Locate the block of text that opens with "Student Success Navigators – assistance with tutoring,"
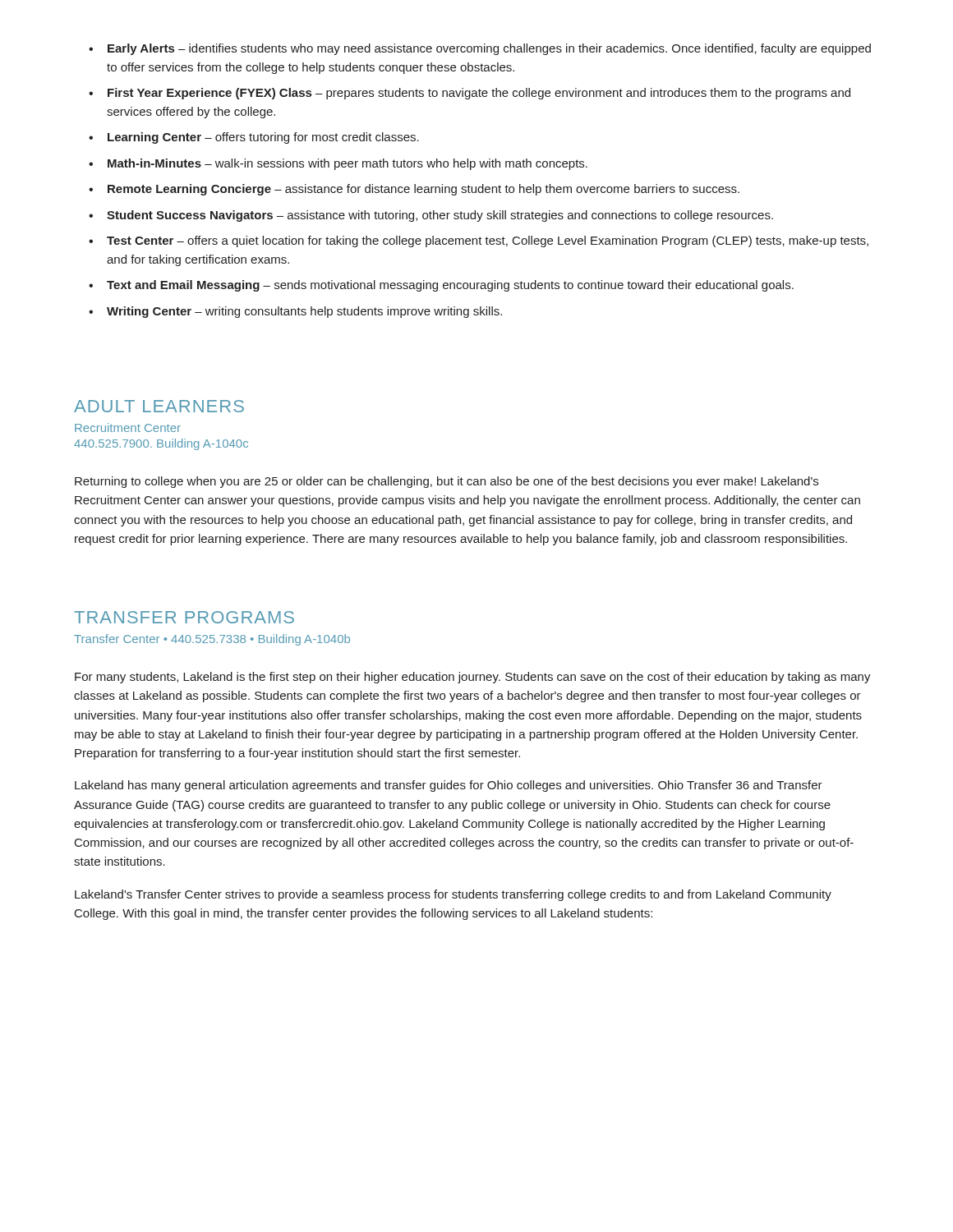Image resolution: width=953 pixels, height=1232 pixels. coord(440,214)
